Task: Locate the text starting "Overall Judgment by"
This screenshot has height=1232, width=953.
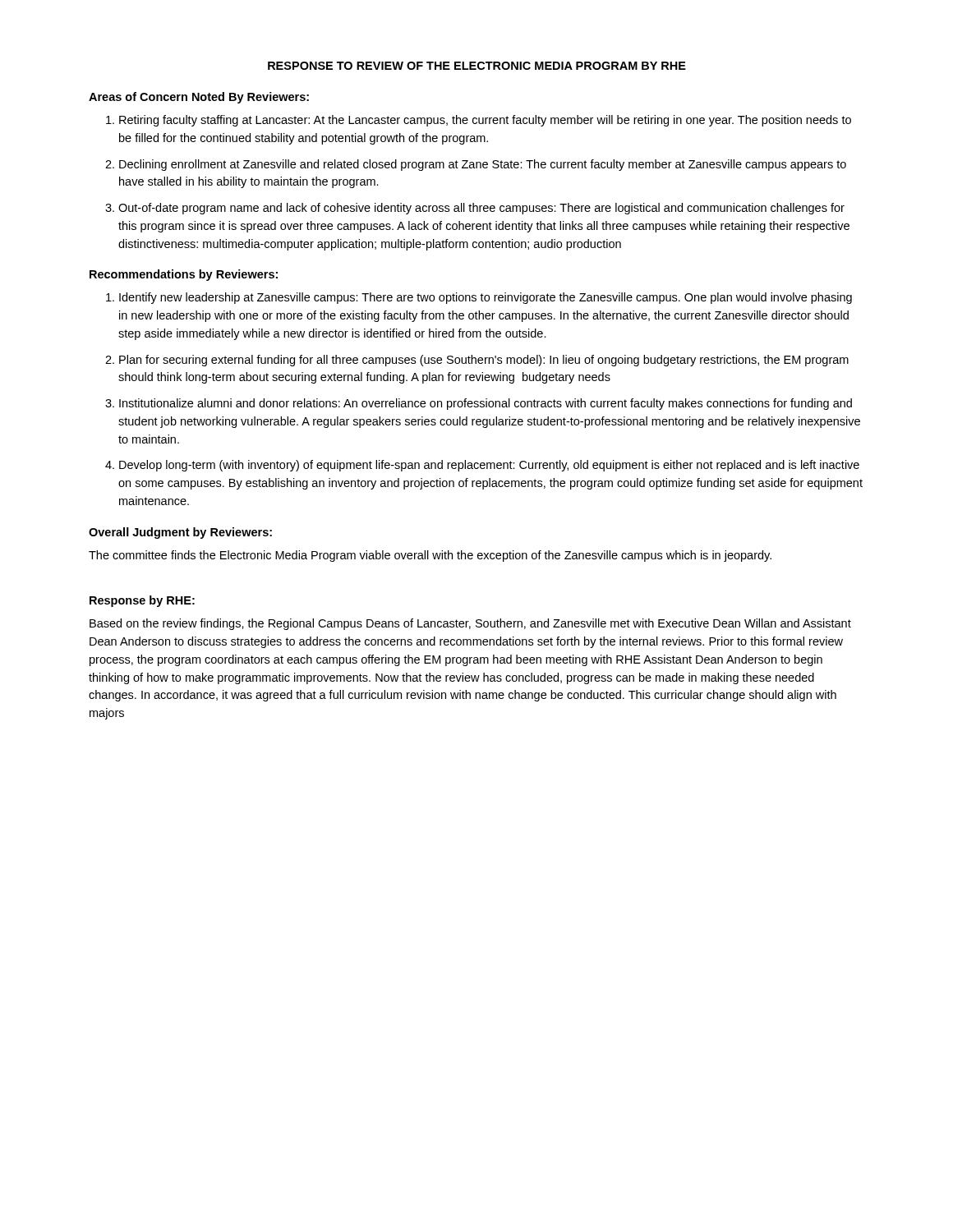Action: 181,532
